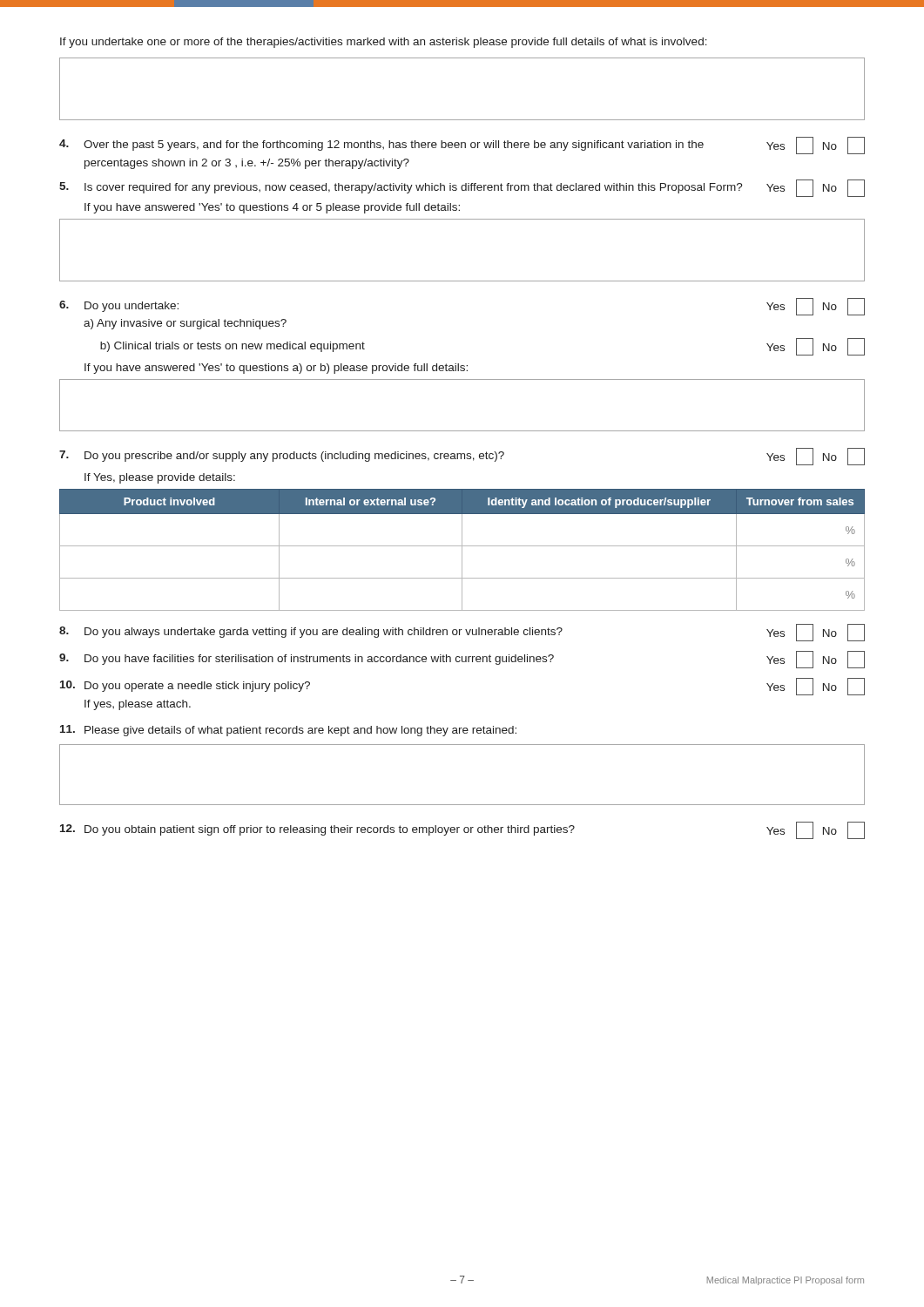The width and height of the screenshot is (924, 1307).
Task: Locate the block of text that opens with "10. Do you operate a needle stick injury"
Action: point(201,688)
